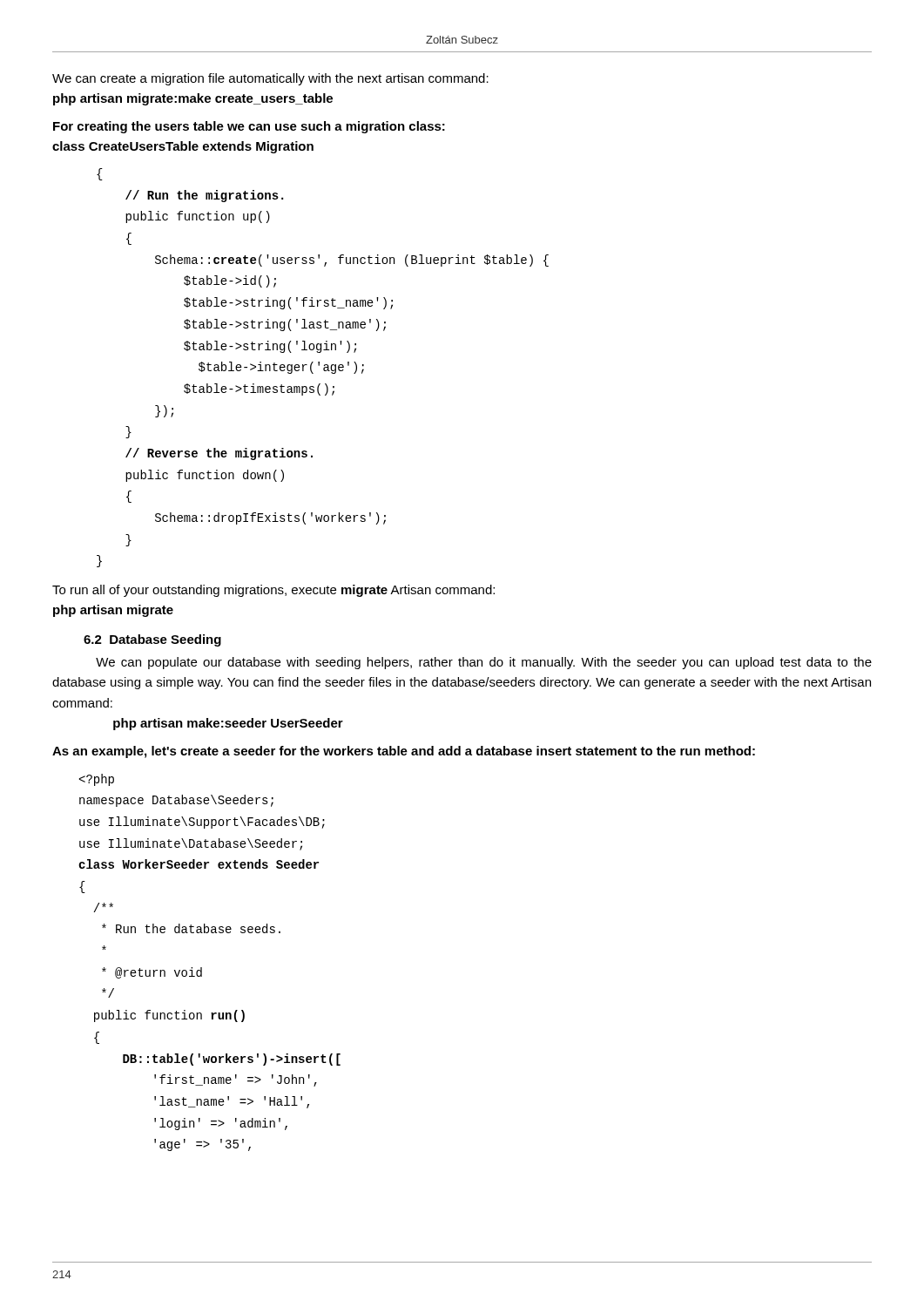Navigate to the passage starting "insert([ 'first_name' =>"
924x1307 pixels.
coord(210,962)
